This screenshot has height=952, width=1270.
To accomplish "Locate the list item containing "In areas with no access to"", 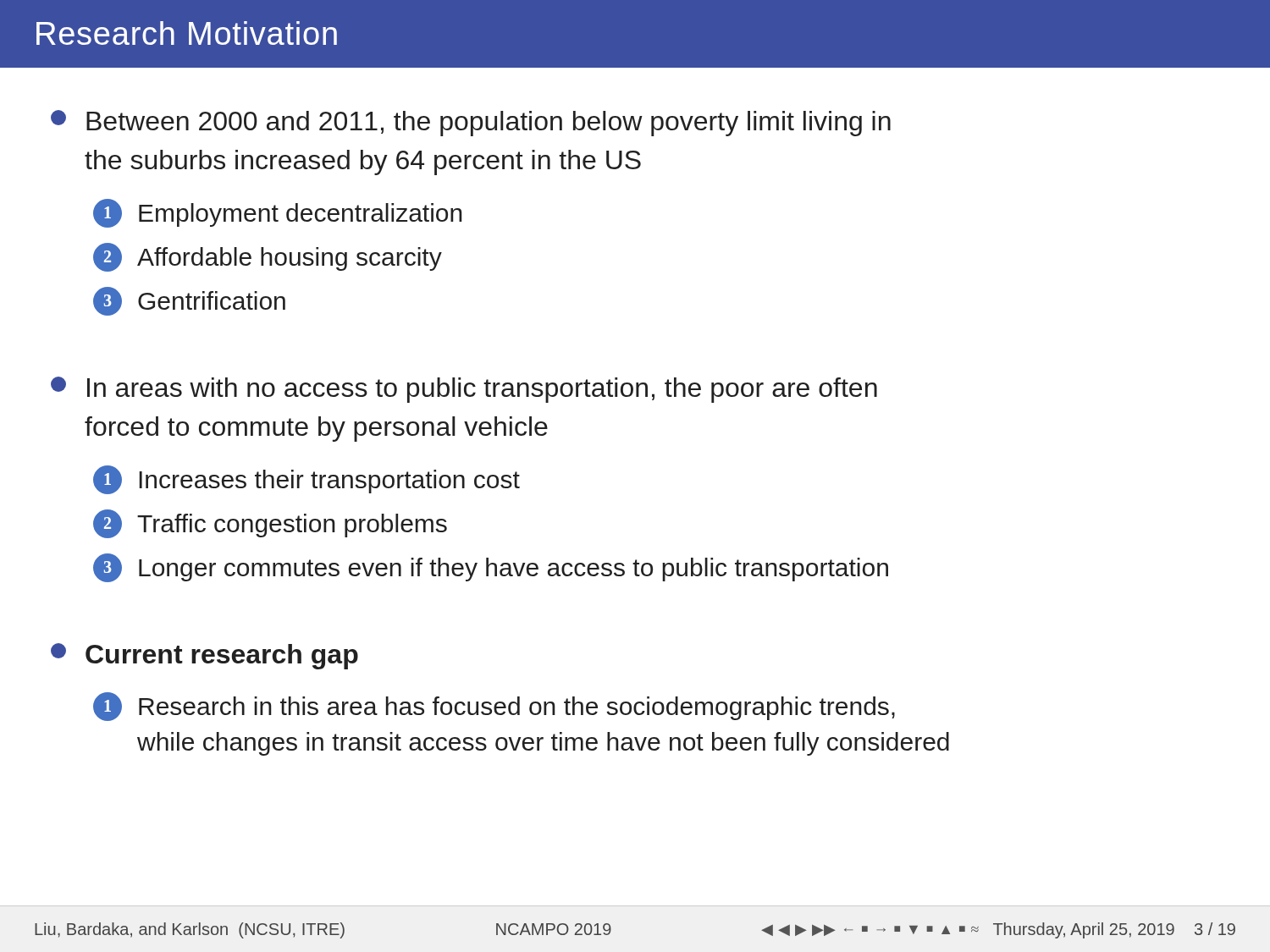I will 470,481.
